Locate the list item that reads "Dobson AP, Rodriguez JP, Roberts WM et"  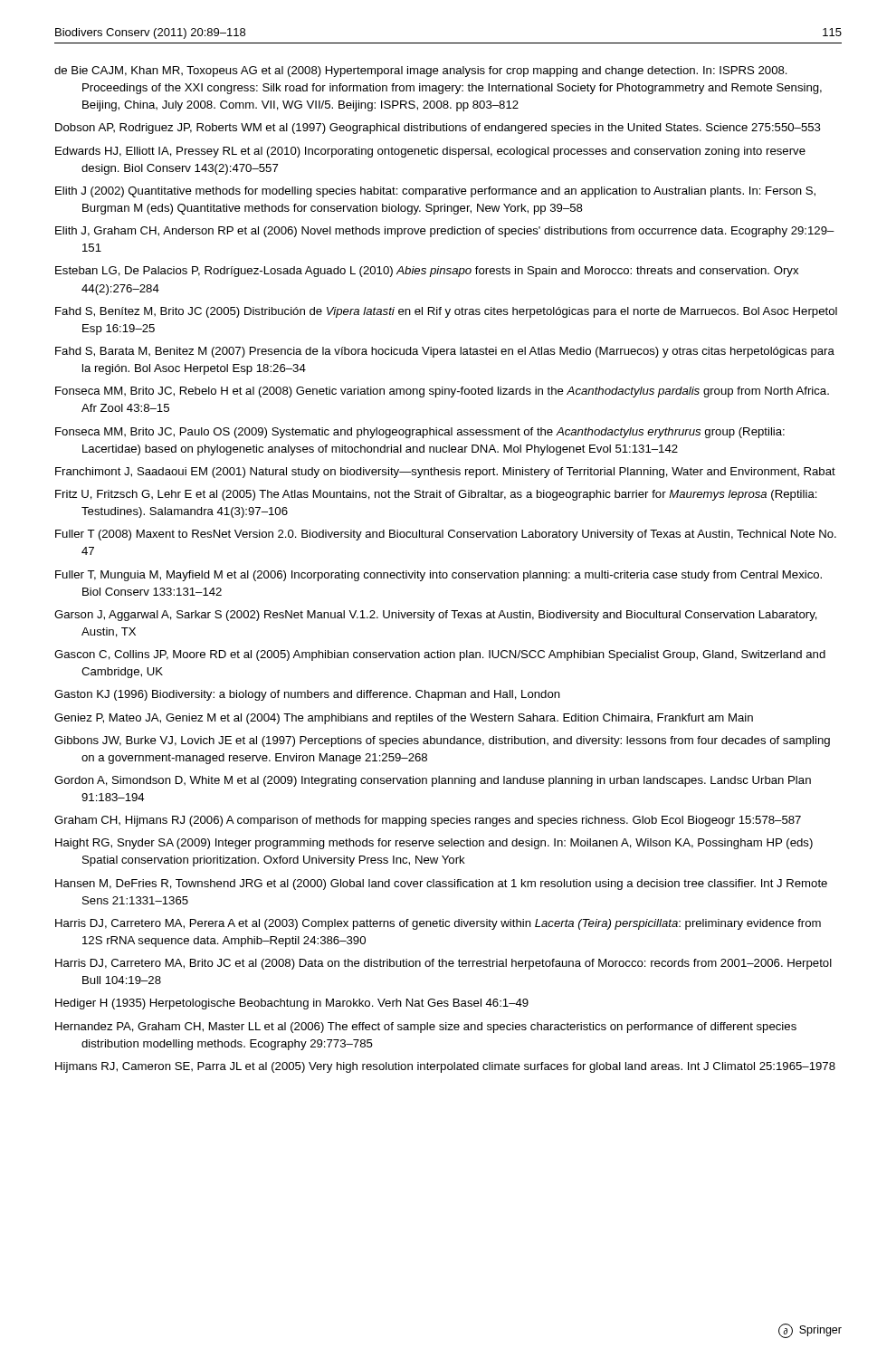(x=438, y=128)
